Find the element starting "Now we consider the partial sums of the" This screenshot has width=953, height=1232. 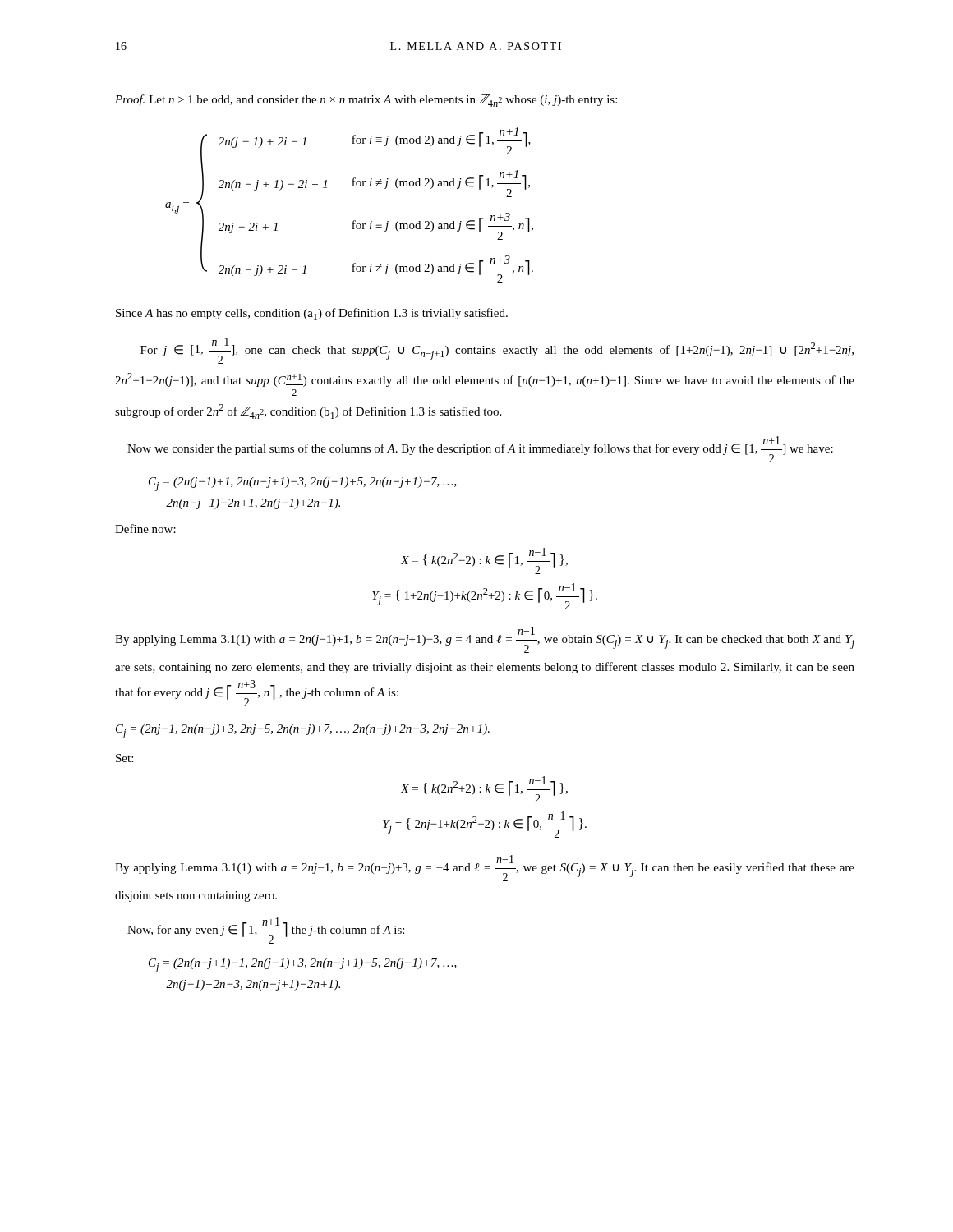point(474,450)
